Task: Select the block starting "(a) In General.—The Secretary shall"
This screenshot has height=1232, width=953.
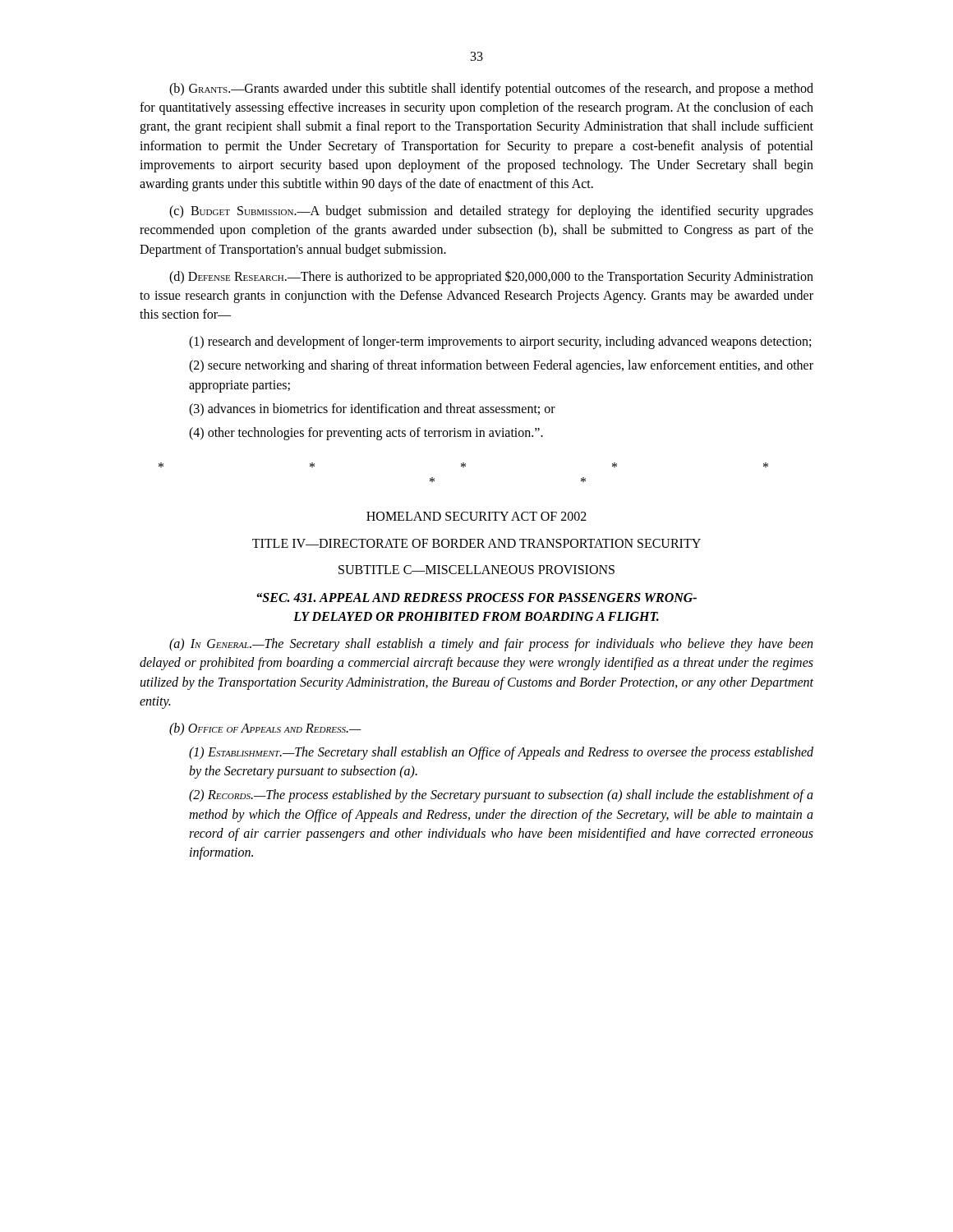Action: [476, 672]
